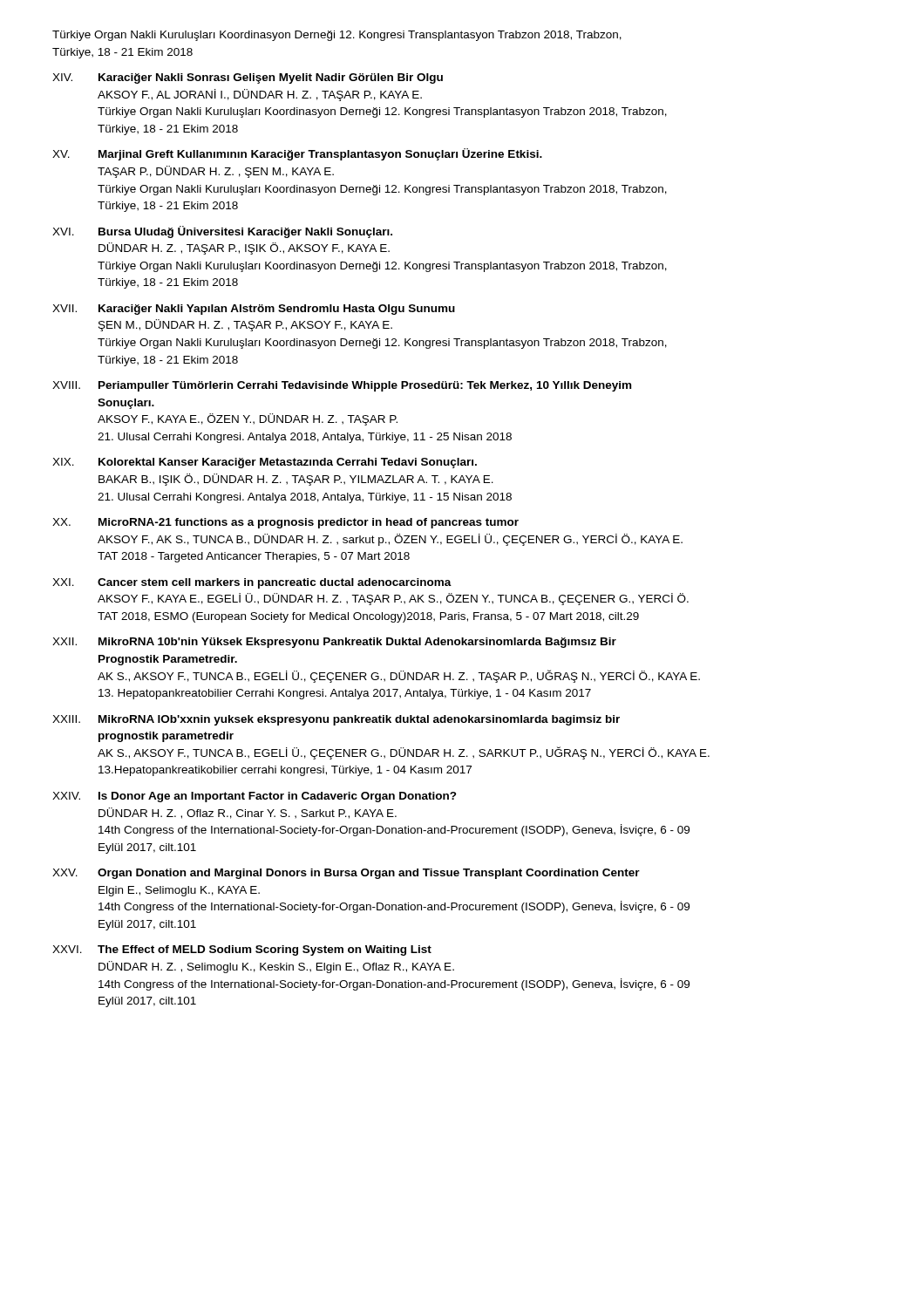Locate the list item containing "XXIII. MikroRNA lOb'xxnin yuksek ekspresyonu pankreatik"
Viewport: 924px width, 1308px height.
(462, 745)
